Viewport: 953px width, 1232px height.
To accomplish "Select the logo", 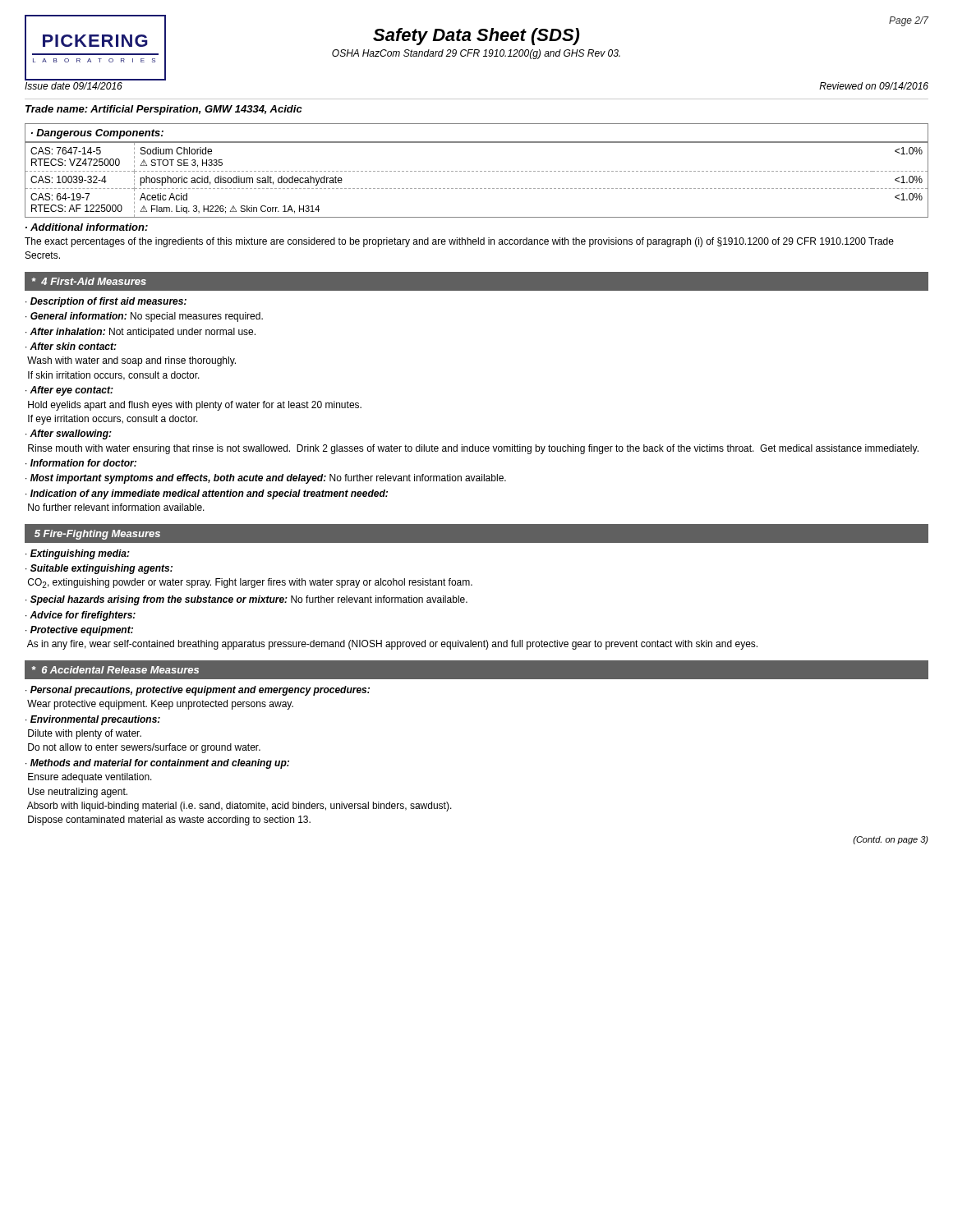I will point(95,48).
